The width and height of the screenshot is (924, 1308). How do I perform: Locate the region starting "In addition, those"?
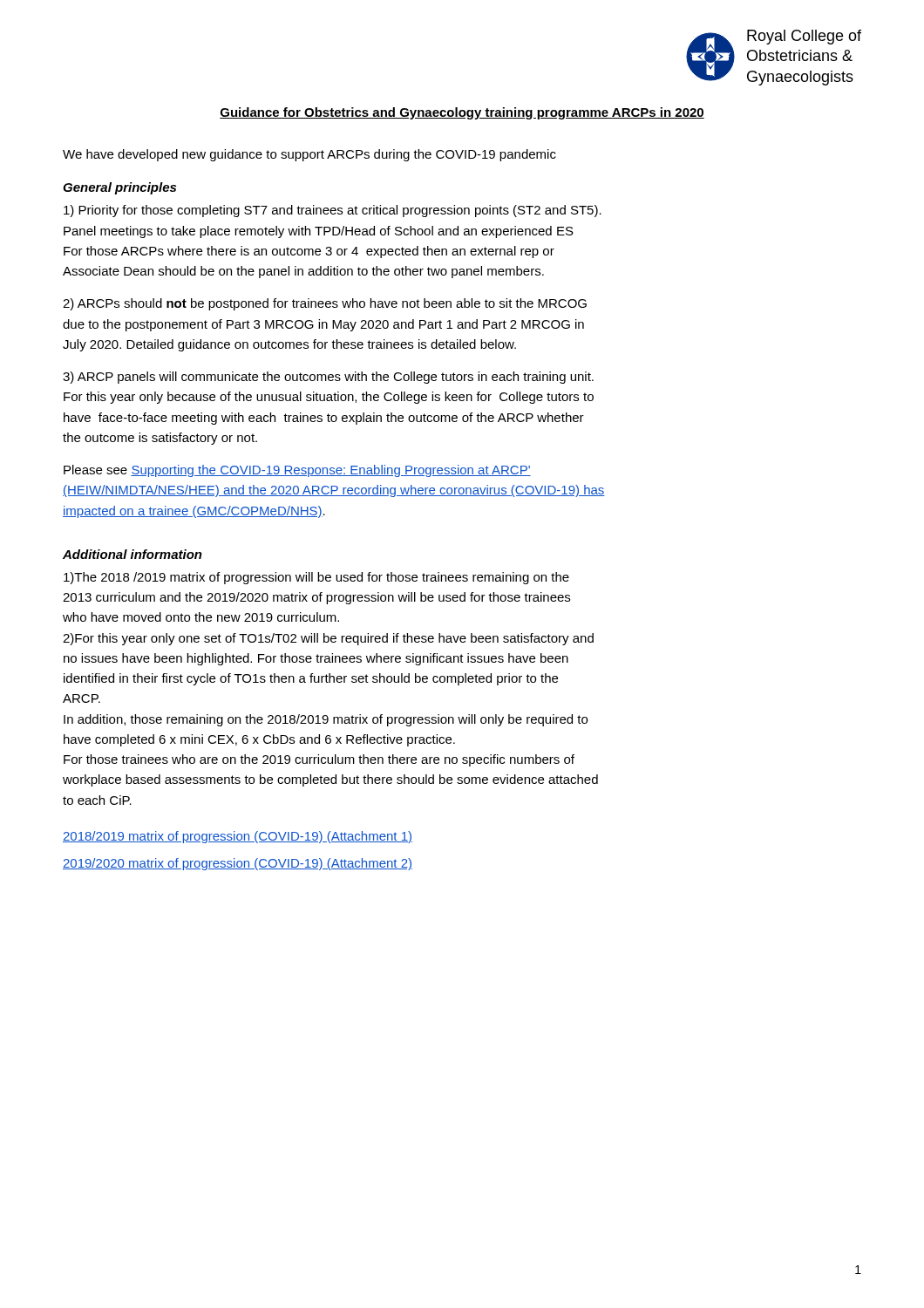click(462, 729)
